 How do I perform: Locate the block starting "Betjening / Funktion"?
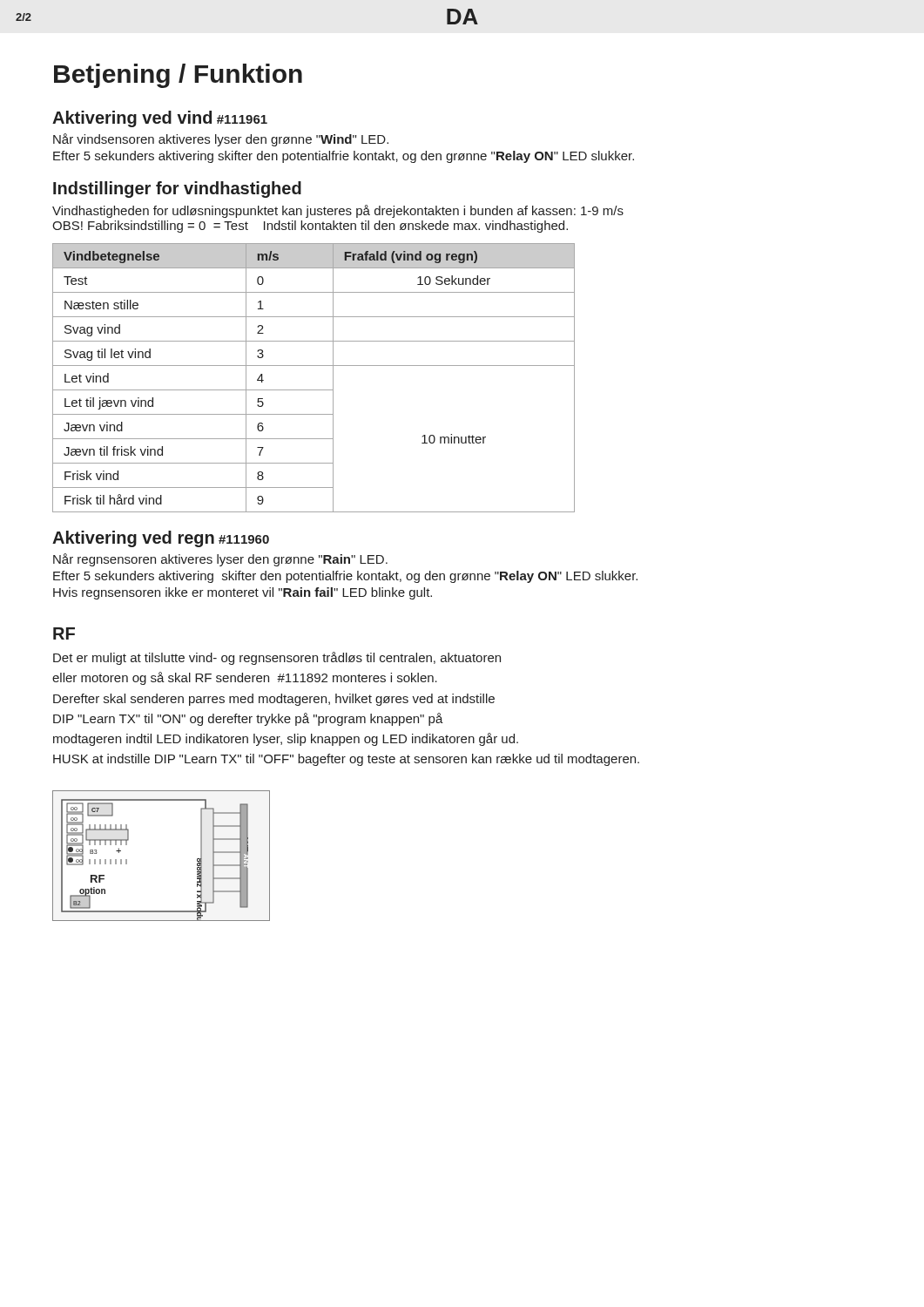[178, 76]
